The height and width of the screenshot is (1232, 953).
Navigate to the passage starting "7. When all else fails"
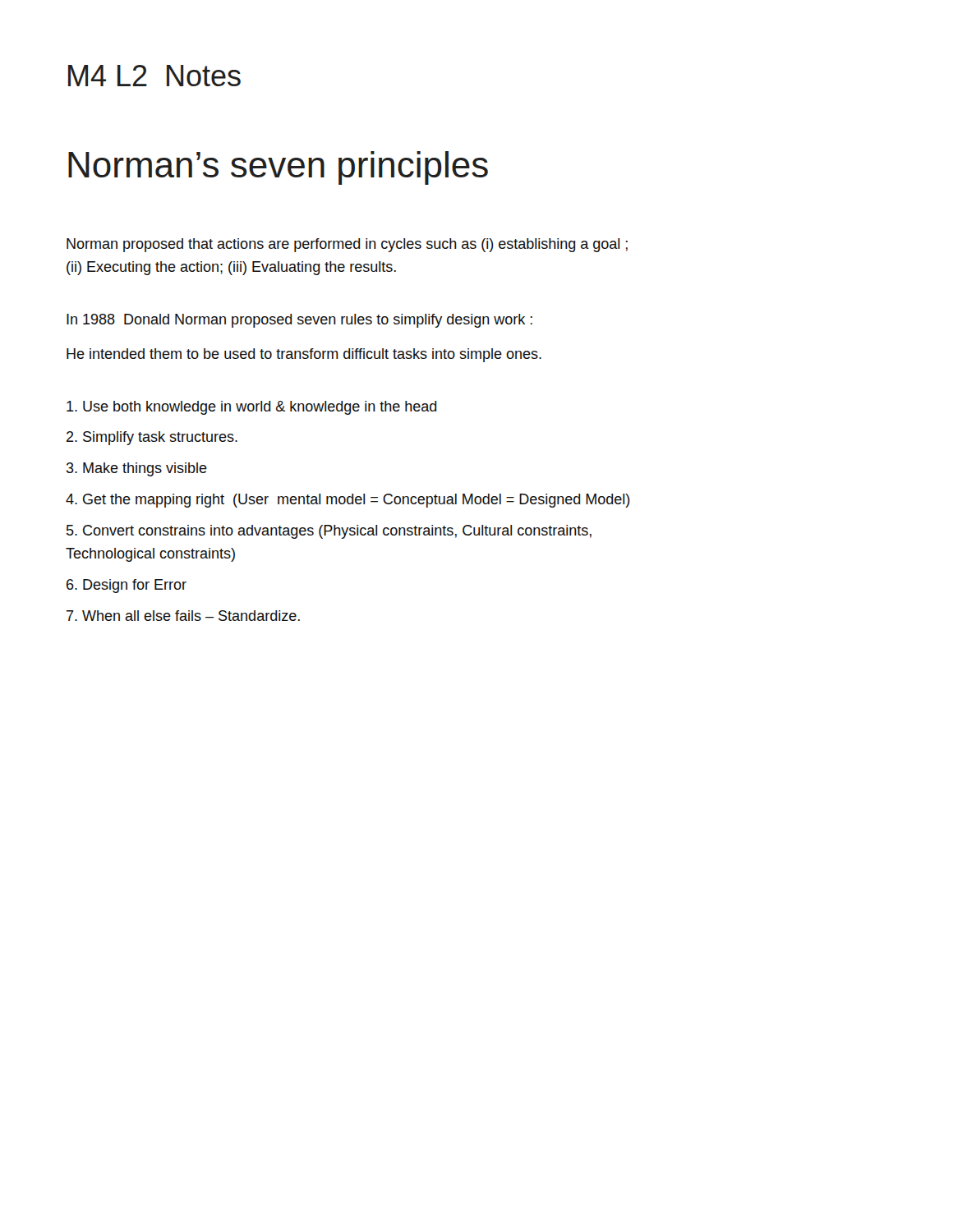183,616
